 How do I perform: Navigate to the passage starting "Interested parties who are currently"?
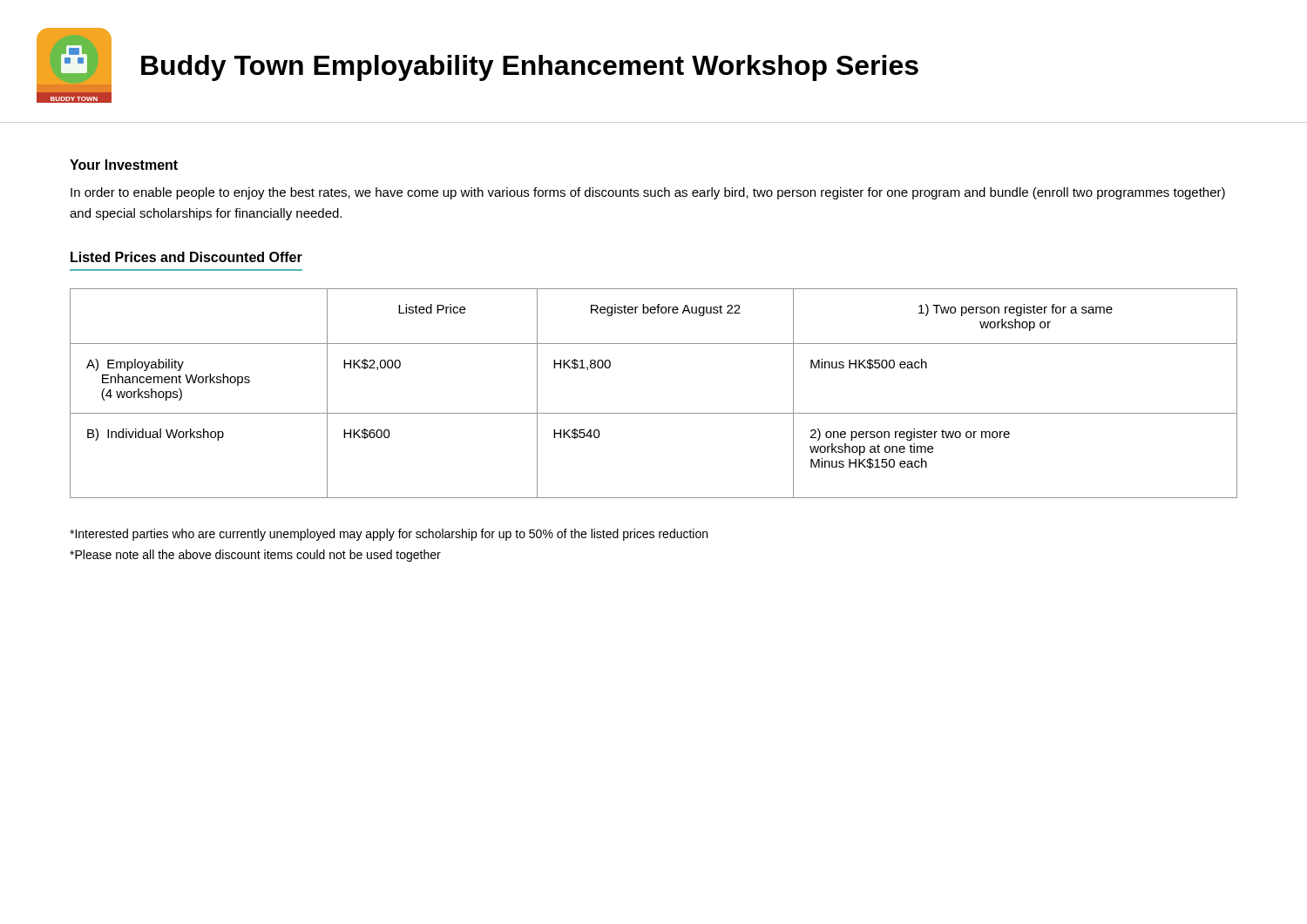click(x=389, y=534)
